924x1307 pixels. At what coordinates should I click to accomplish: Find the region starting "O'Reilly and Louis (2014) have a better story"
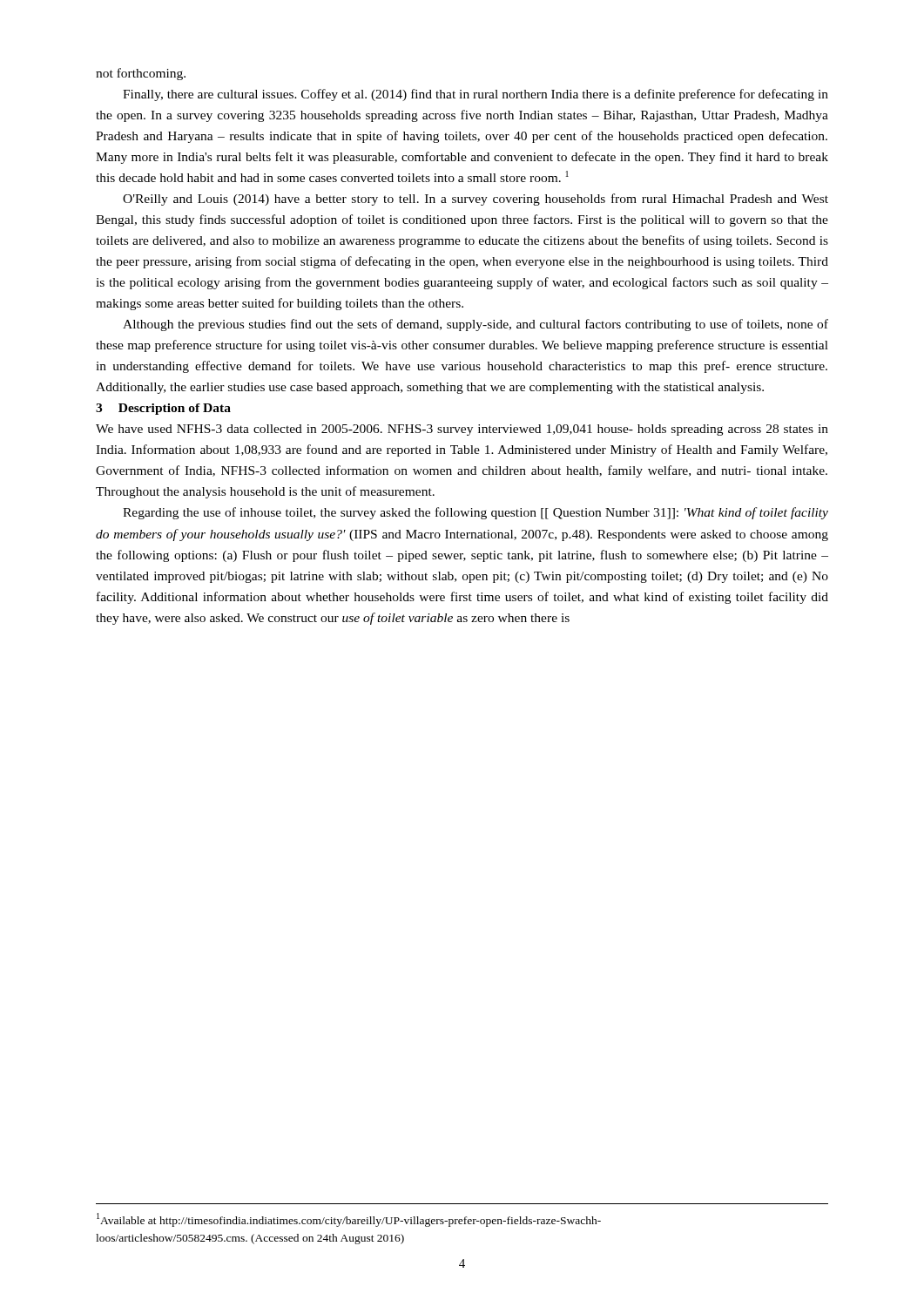(462, 251)
